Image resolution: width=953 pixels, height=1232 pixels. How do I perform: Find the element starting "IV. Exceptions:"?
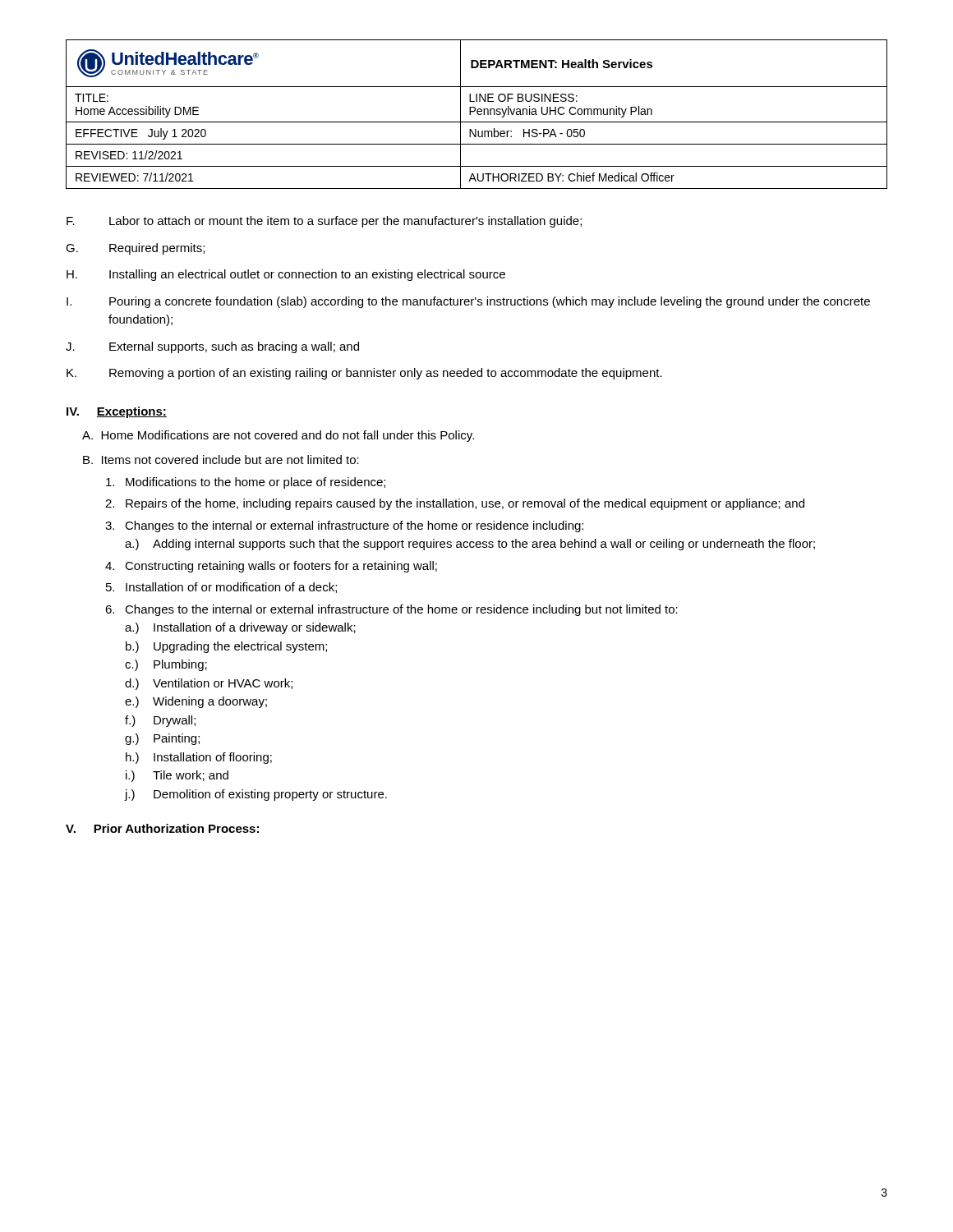[116, 411]
